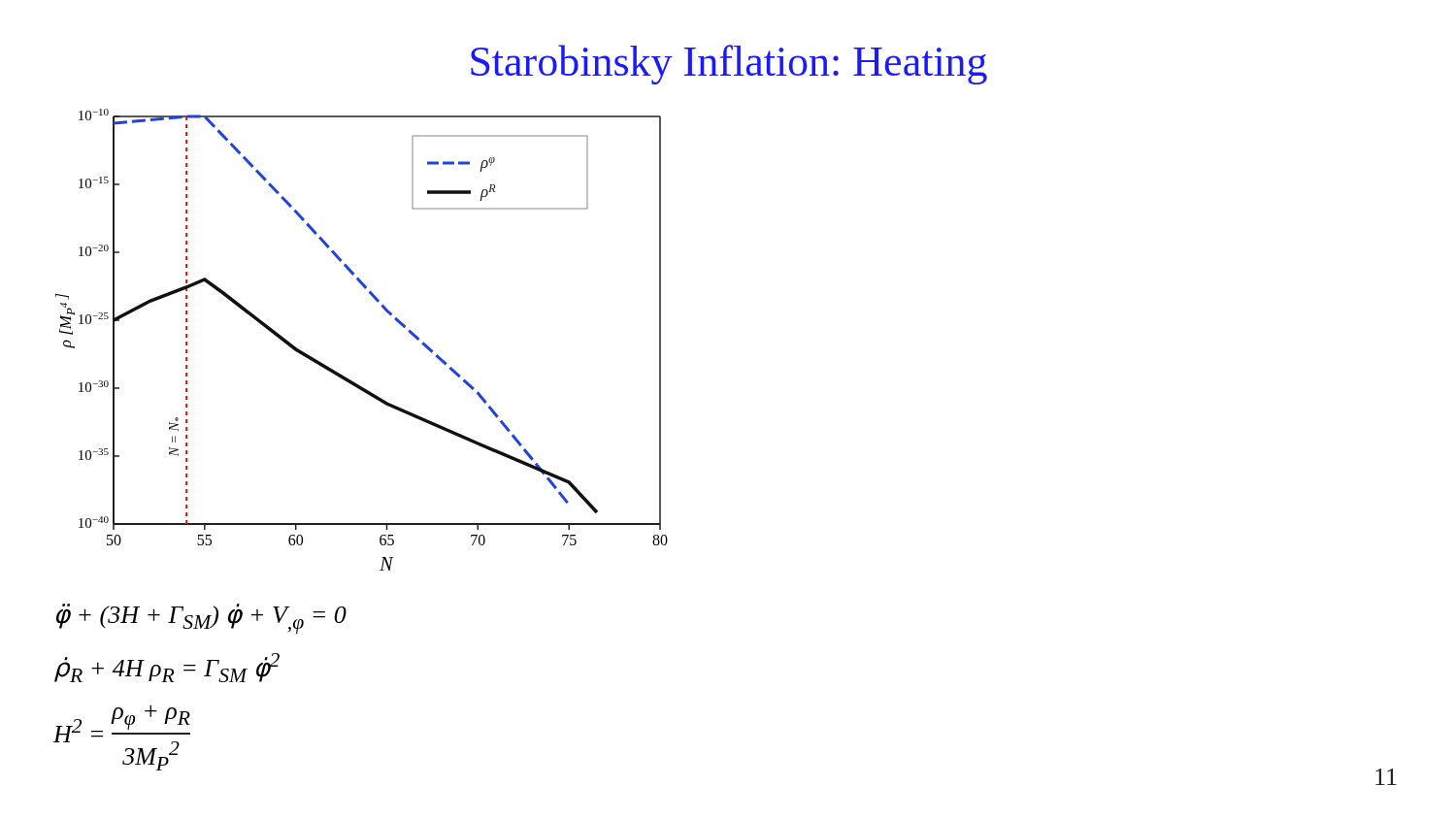1456x819 pixels.
Task: Locate a line chart
Action: tap(374, 344)
